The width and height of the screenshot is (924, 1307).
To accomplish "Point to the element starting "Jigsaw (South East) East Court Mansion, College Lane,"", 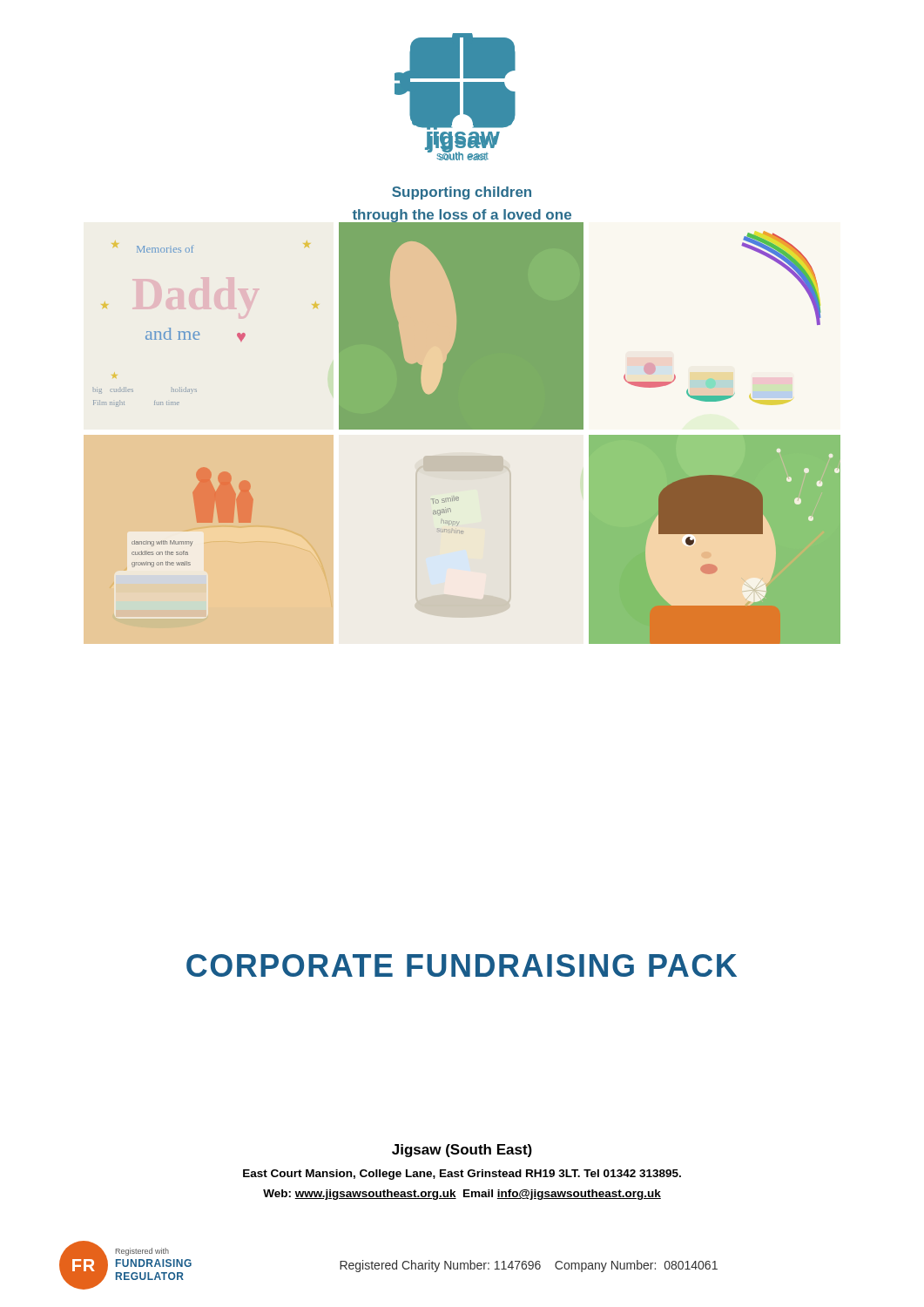I will click(x=462, y=1173).
